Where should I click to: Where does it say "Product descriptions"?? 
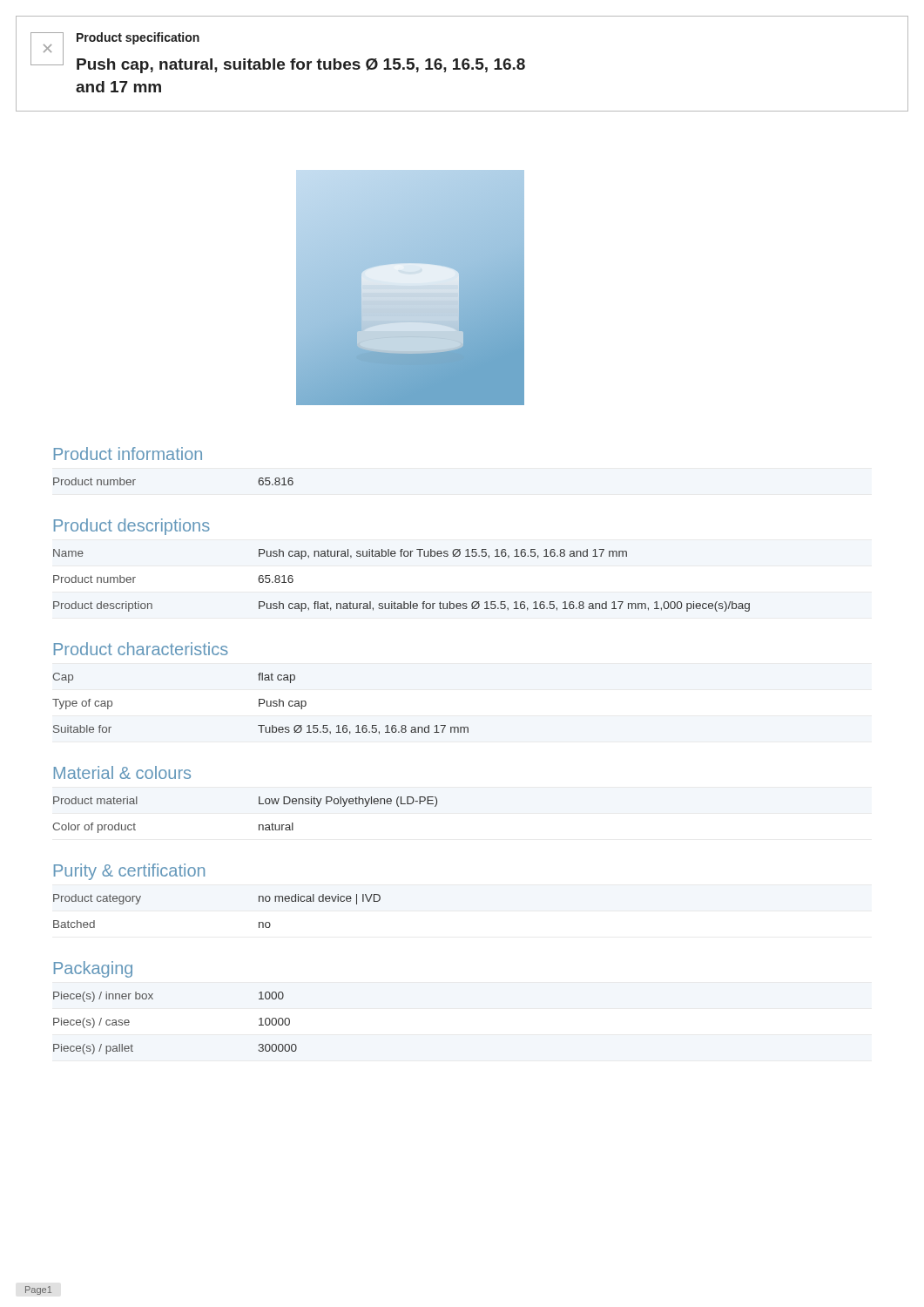tap(131, 525)
